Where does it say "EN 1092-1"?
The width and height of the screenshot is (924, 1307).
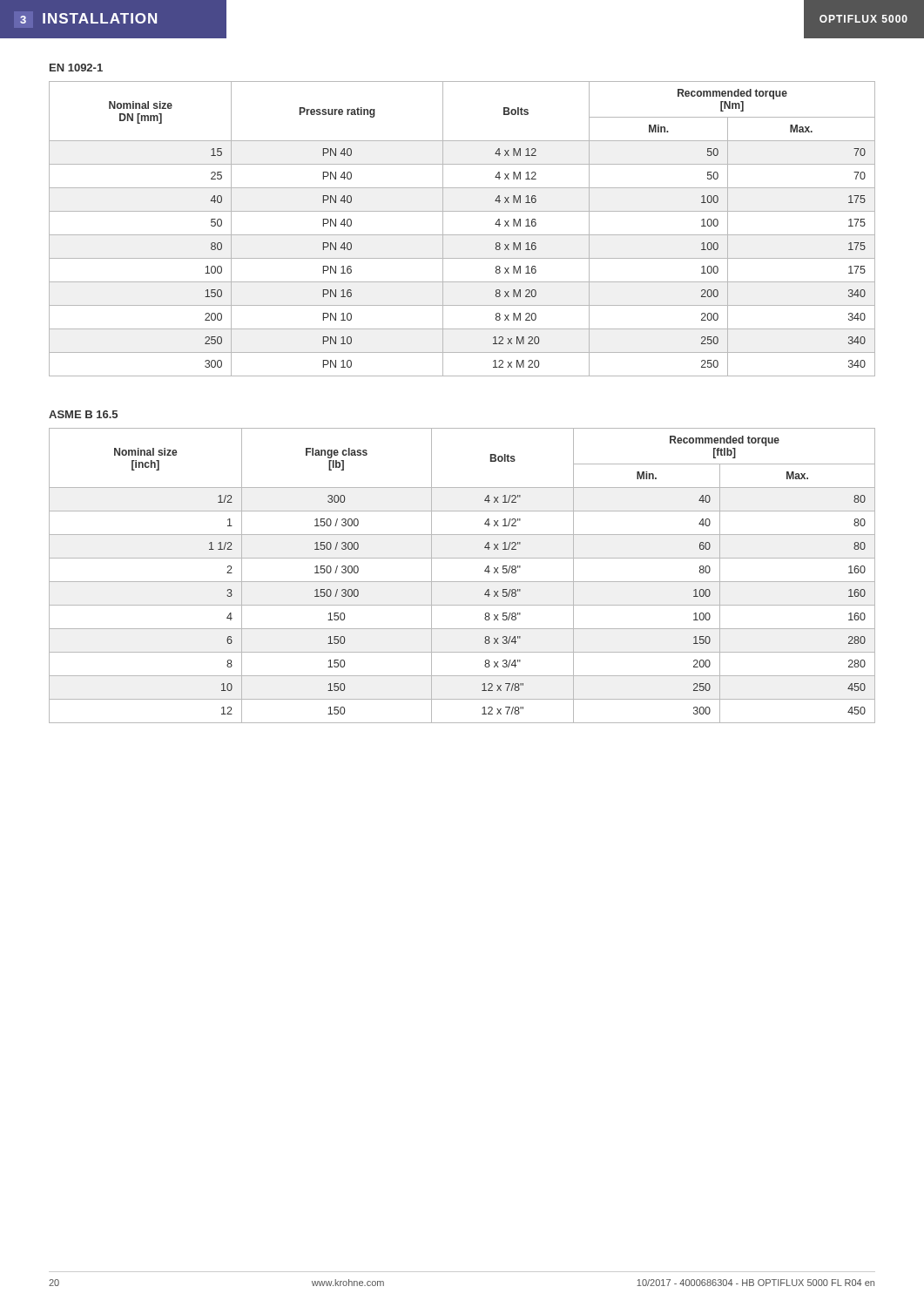76,68
